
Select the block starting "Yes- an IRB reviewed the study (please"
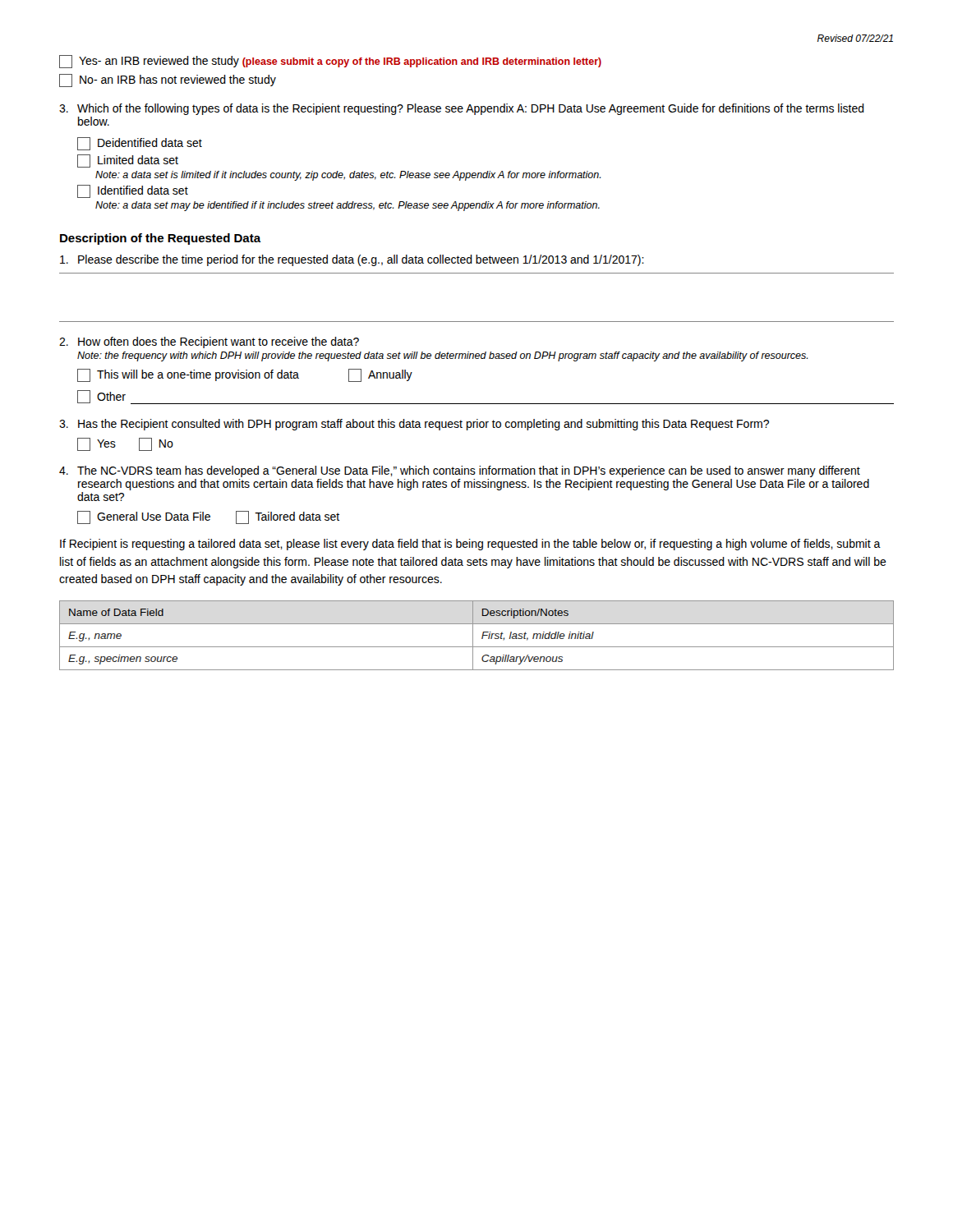[x=330, y=61]
